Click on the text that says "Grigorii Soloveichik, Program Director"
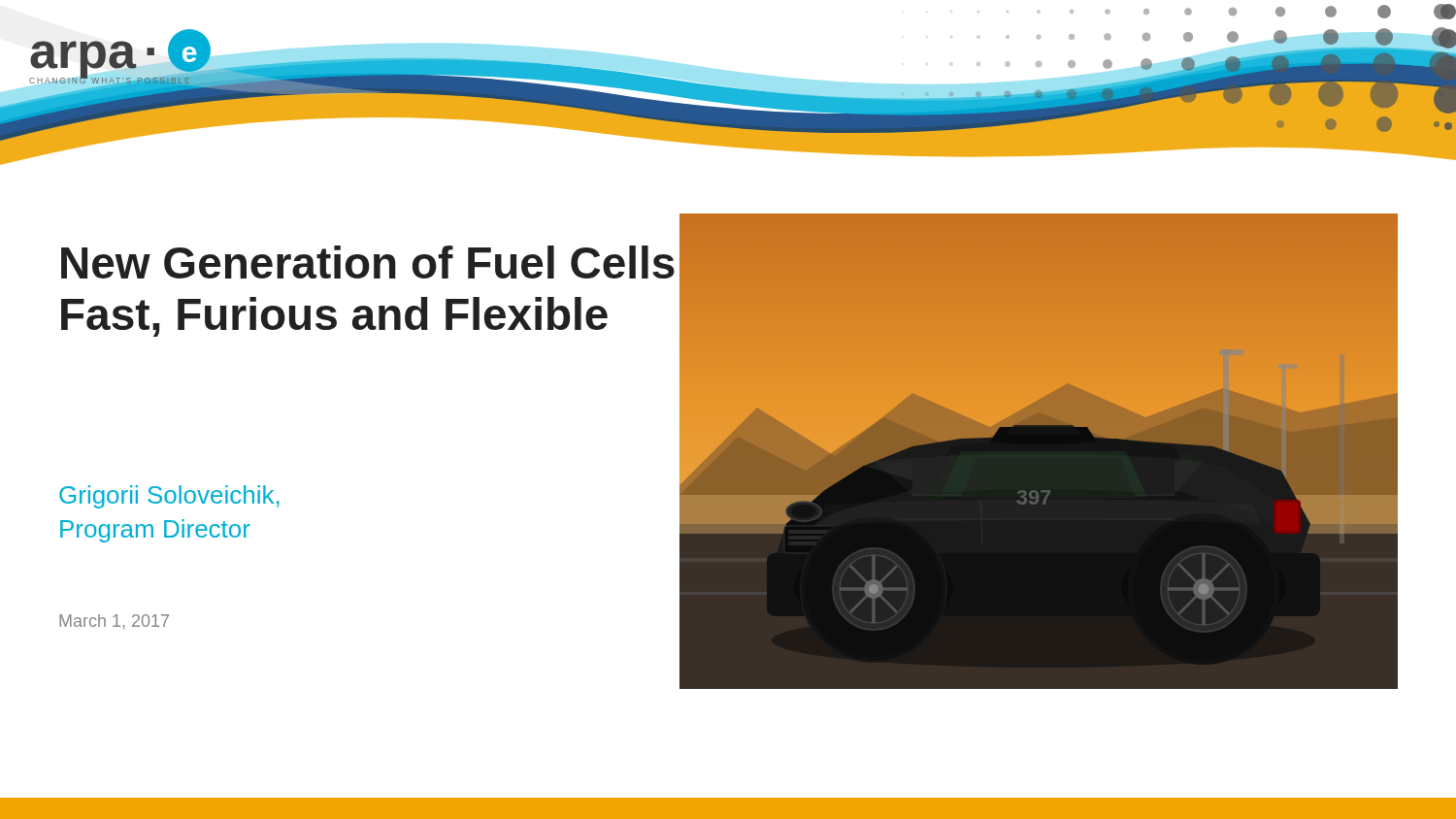1456x819 pixels. click(169, 497)
